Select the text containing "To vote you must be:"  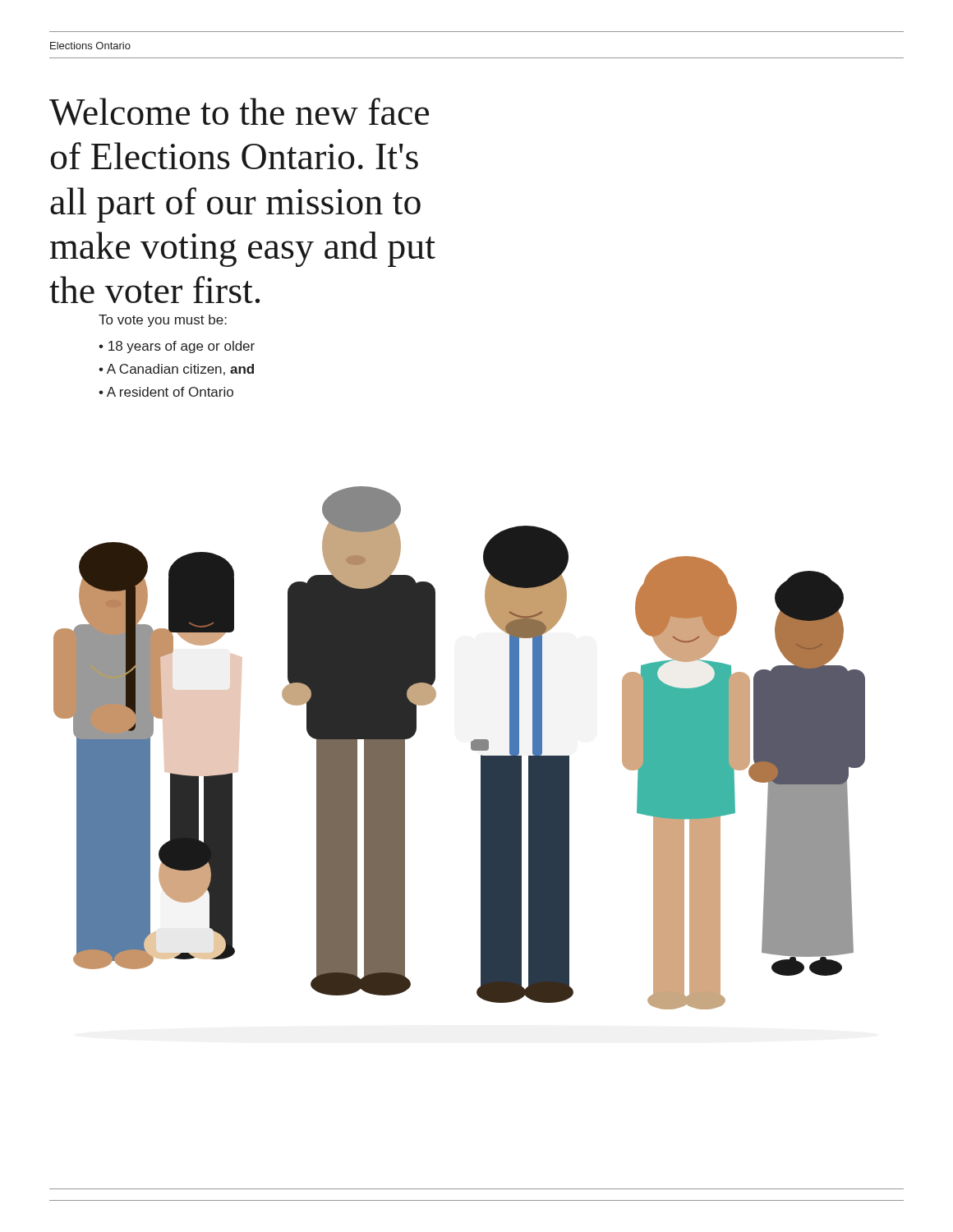pyautogui.click(x=163, y=320)
